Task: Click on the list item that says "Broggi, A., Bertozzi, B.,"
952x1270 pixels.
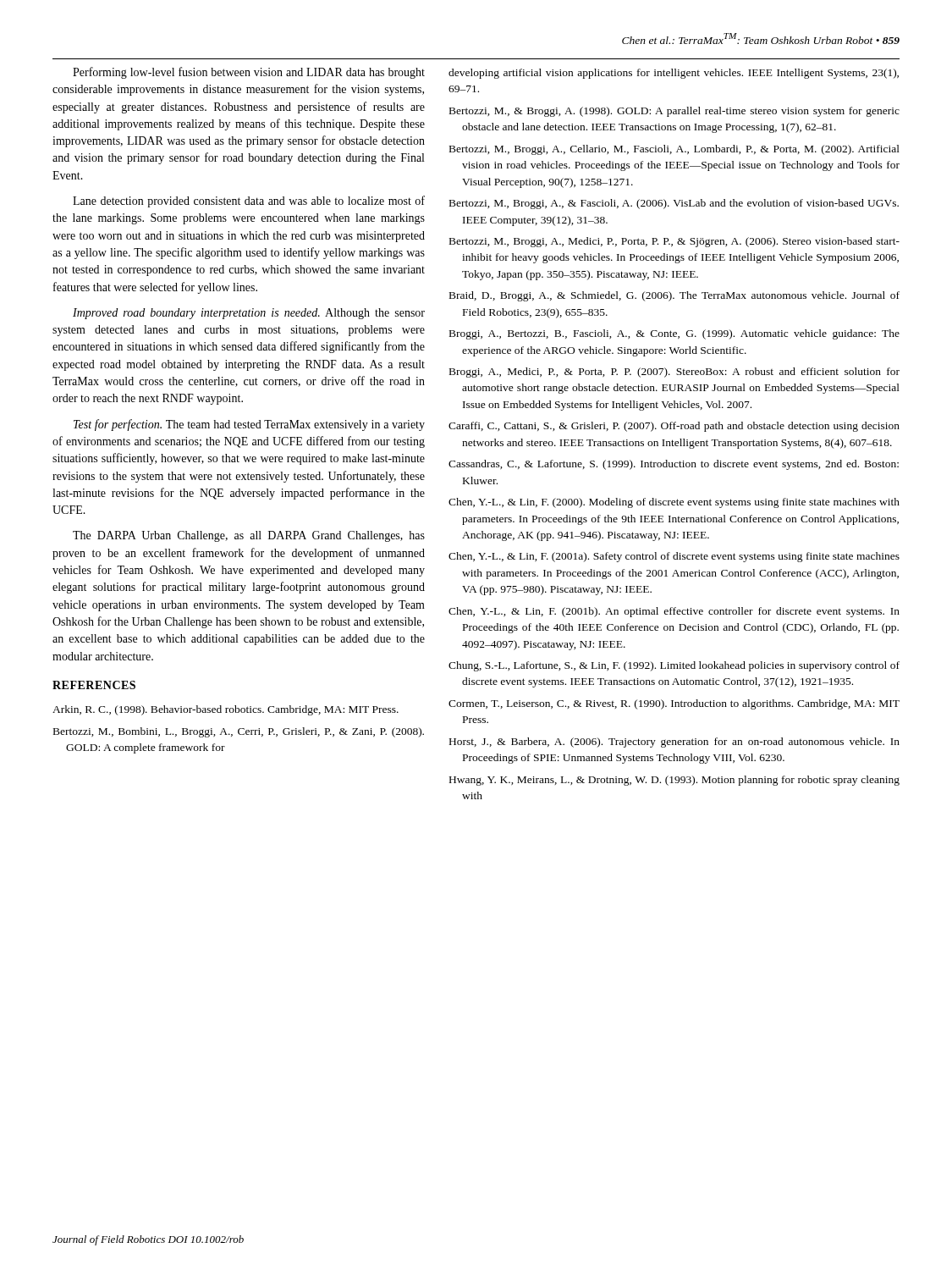Action: pos(674,342)
